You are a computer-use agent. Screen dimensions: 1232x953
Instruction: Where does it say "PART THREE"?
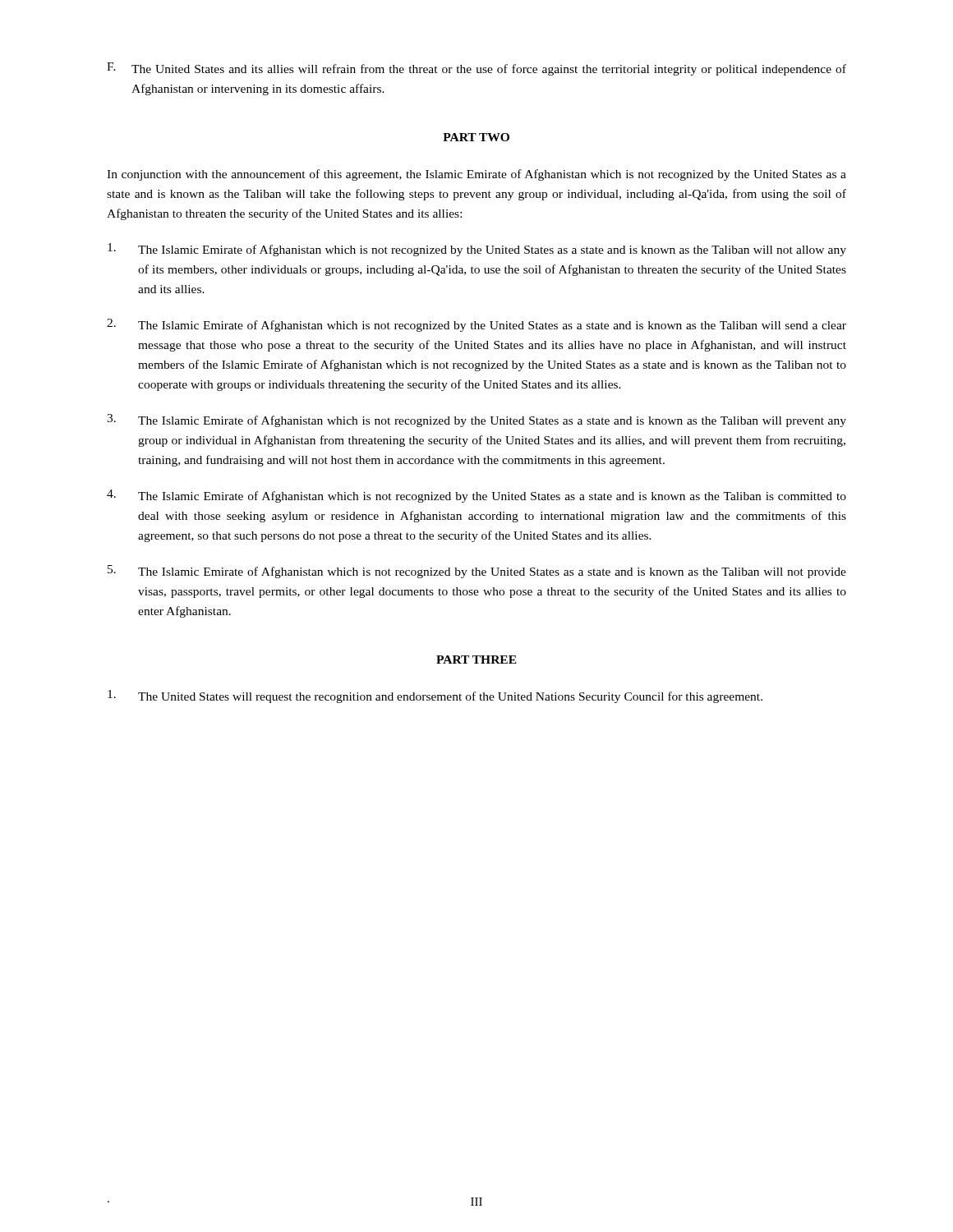(476, 659)
